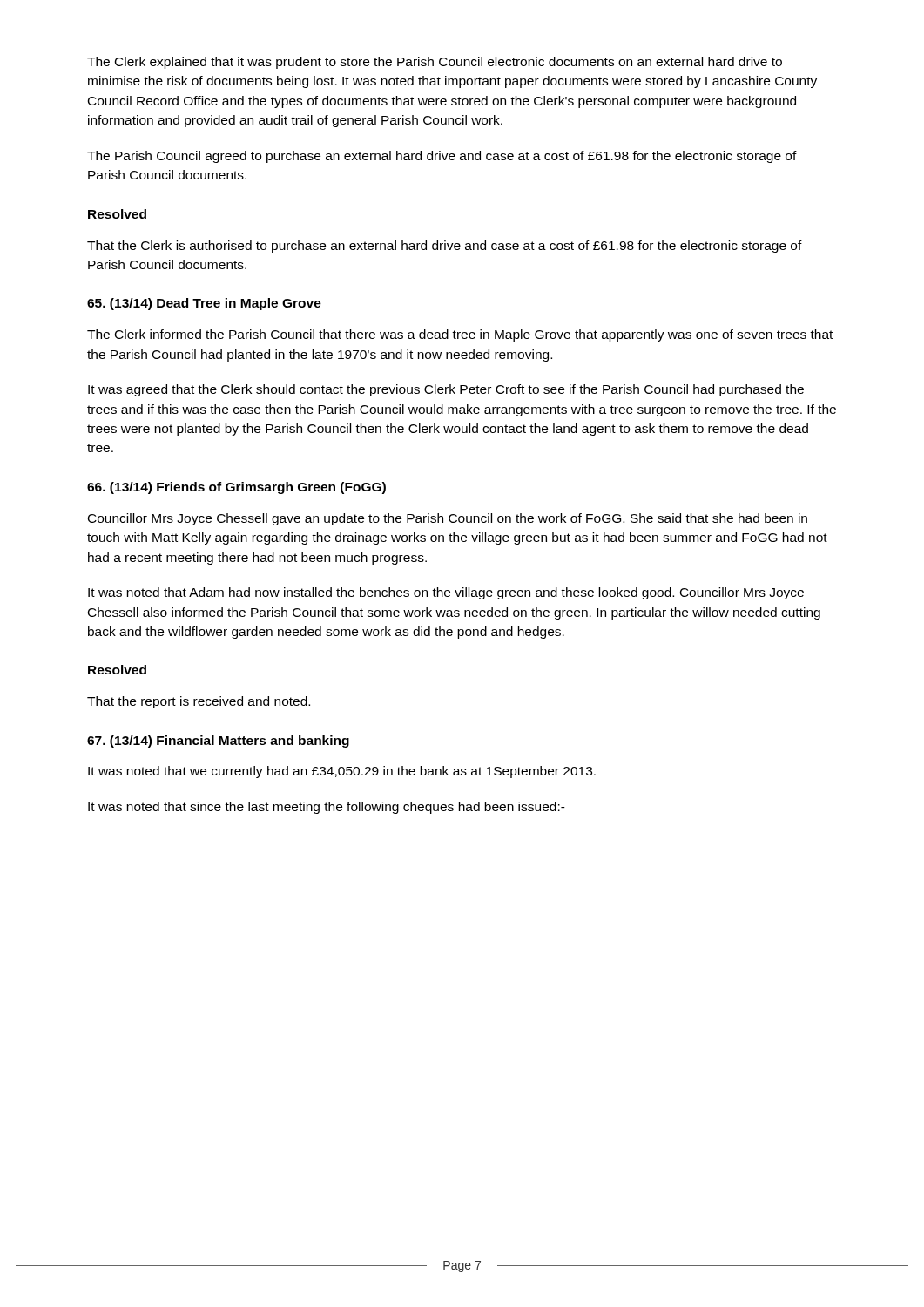This screenshot has width=924, height=1307.
Task: Point to the region starting "65. (13/14) Dead Tree"
Action: point(204,303)
